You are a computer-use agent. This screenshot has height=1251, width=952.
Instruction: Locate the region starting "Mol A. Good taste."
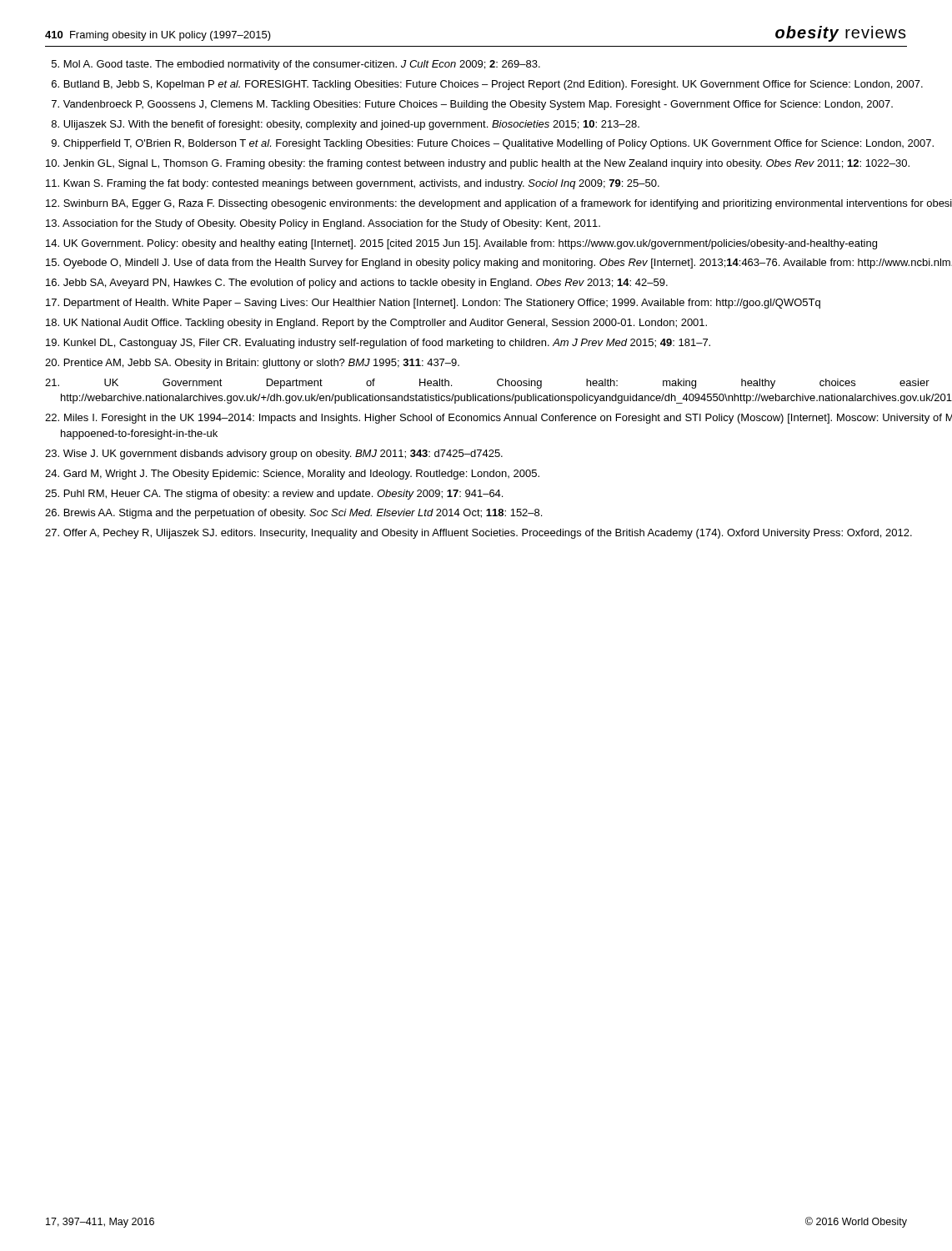pos(499,299)
